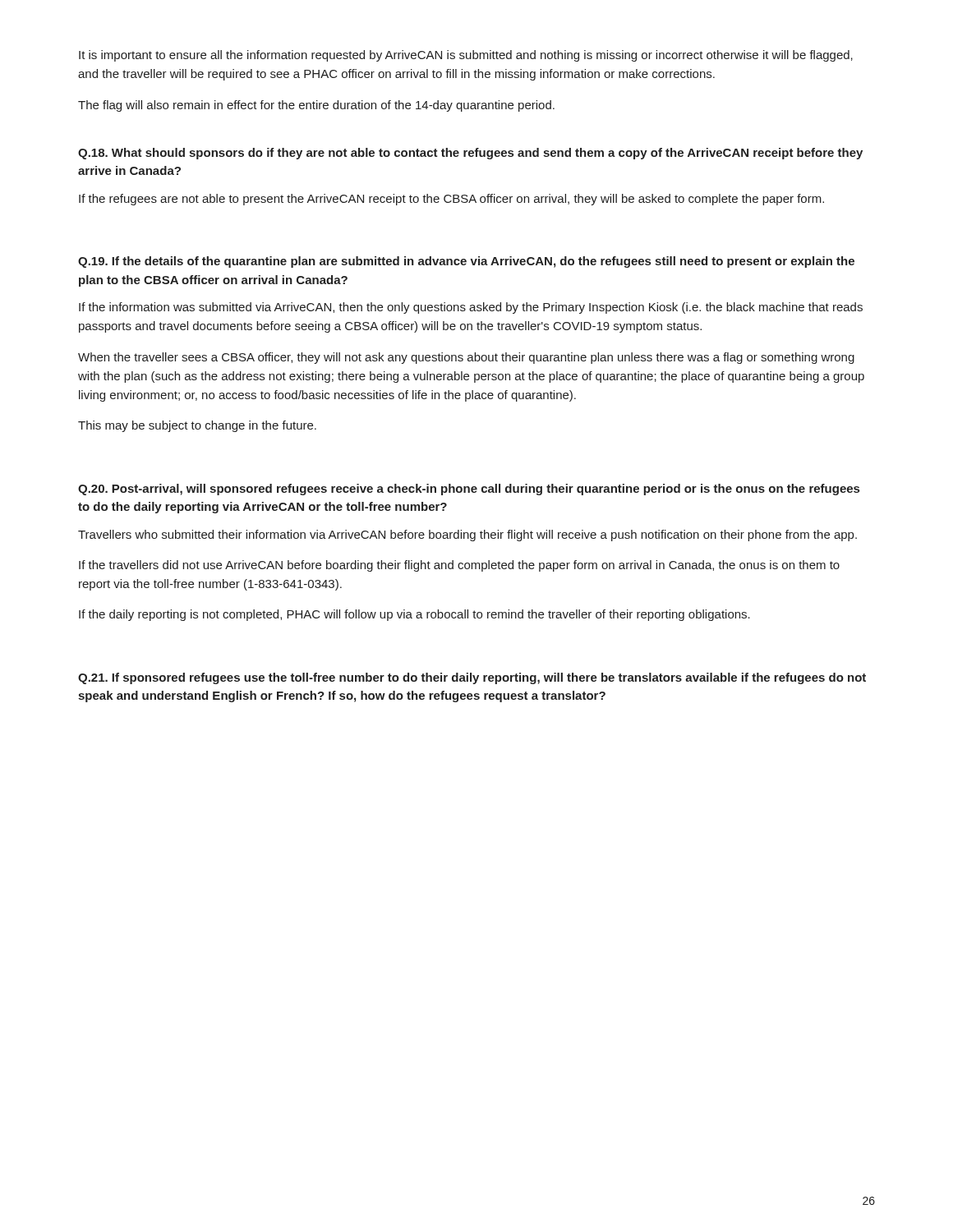Locate the block starting "It is important to ensure"

pos(466,64)
